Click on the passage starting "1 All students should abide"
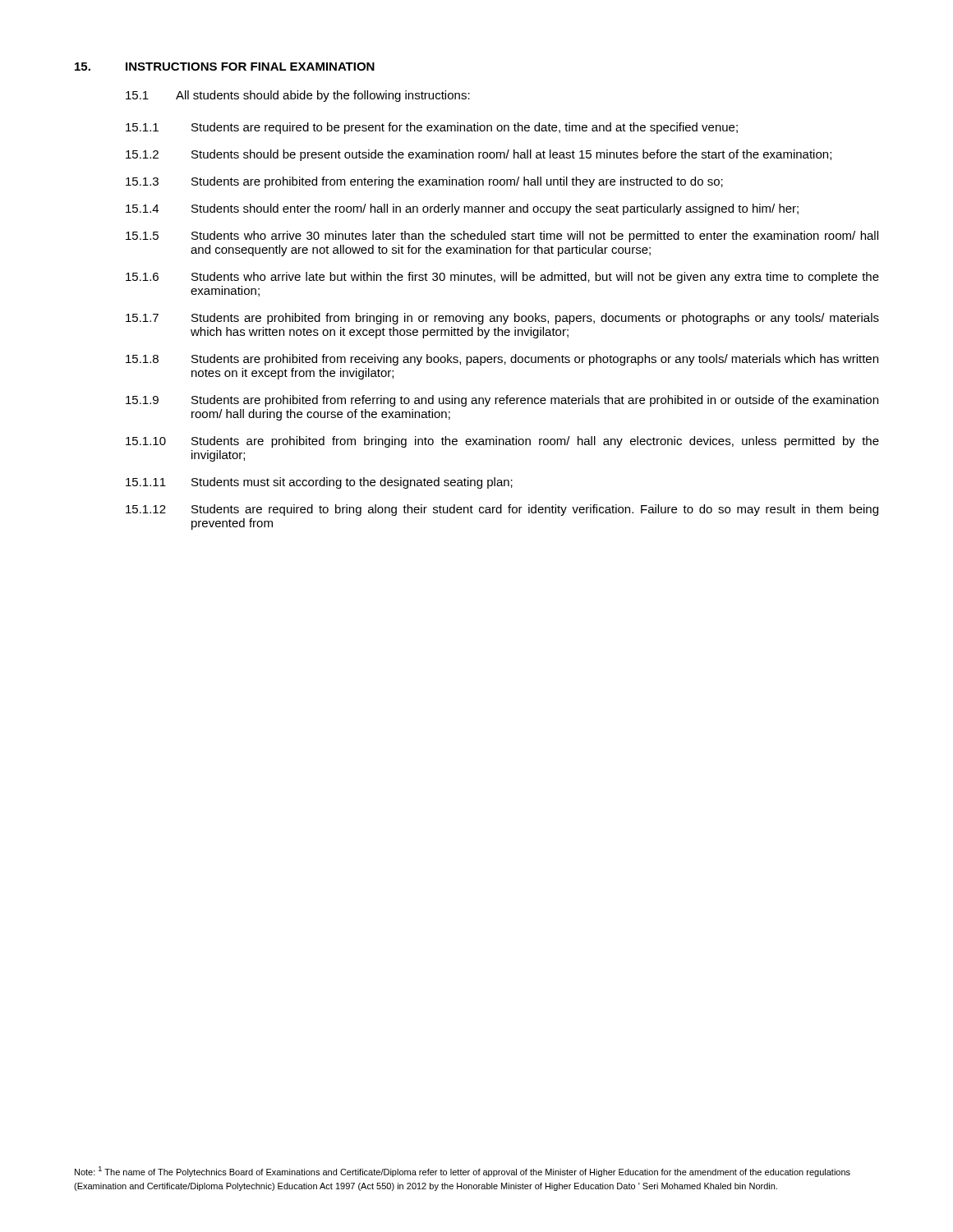 pyautogui.click(x=298, y=96)
